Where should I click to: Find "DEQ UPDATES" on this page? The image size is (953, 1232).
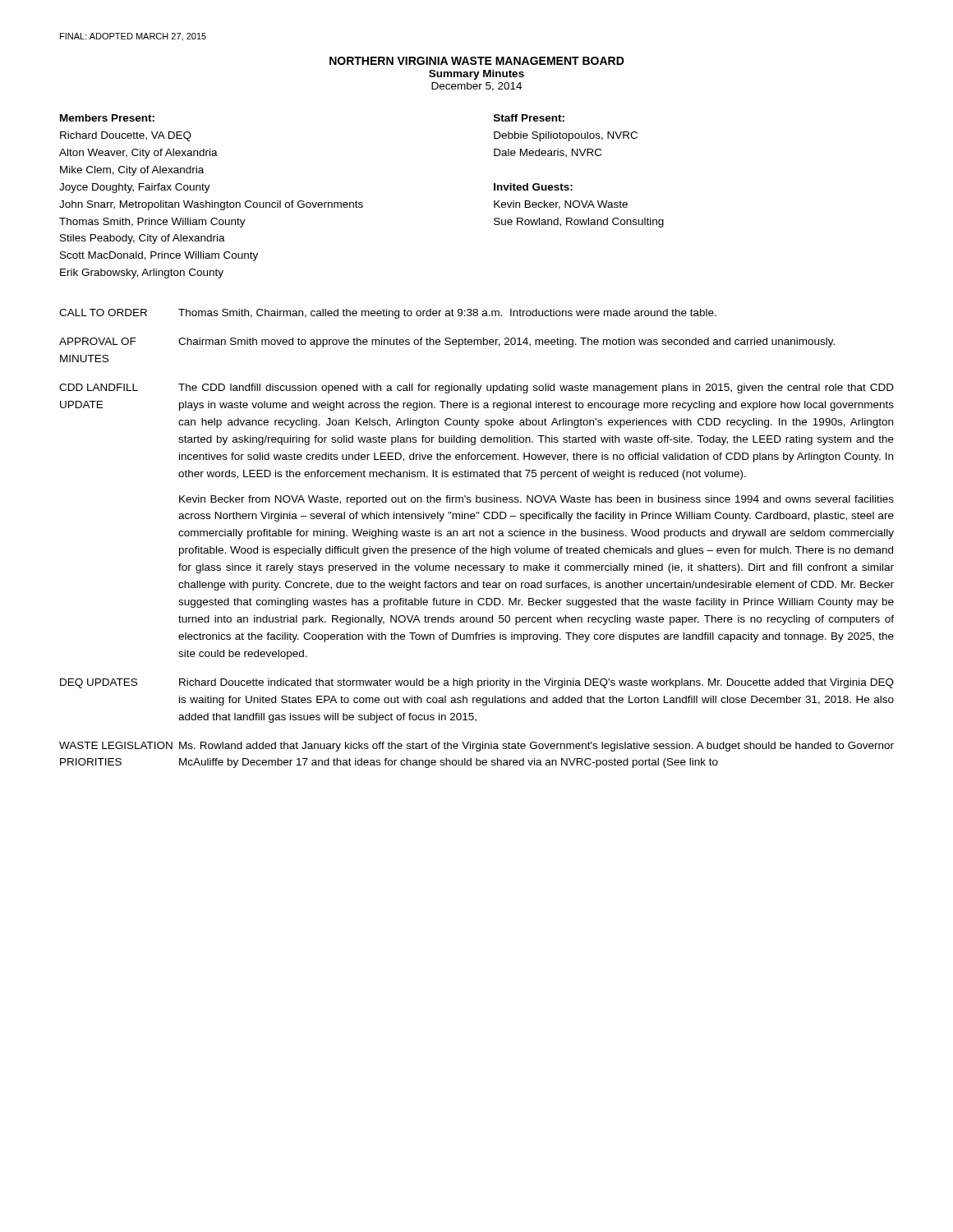(x=98, y=682)
